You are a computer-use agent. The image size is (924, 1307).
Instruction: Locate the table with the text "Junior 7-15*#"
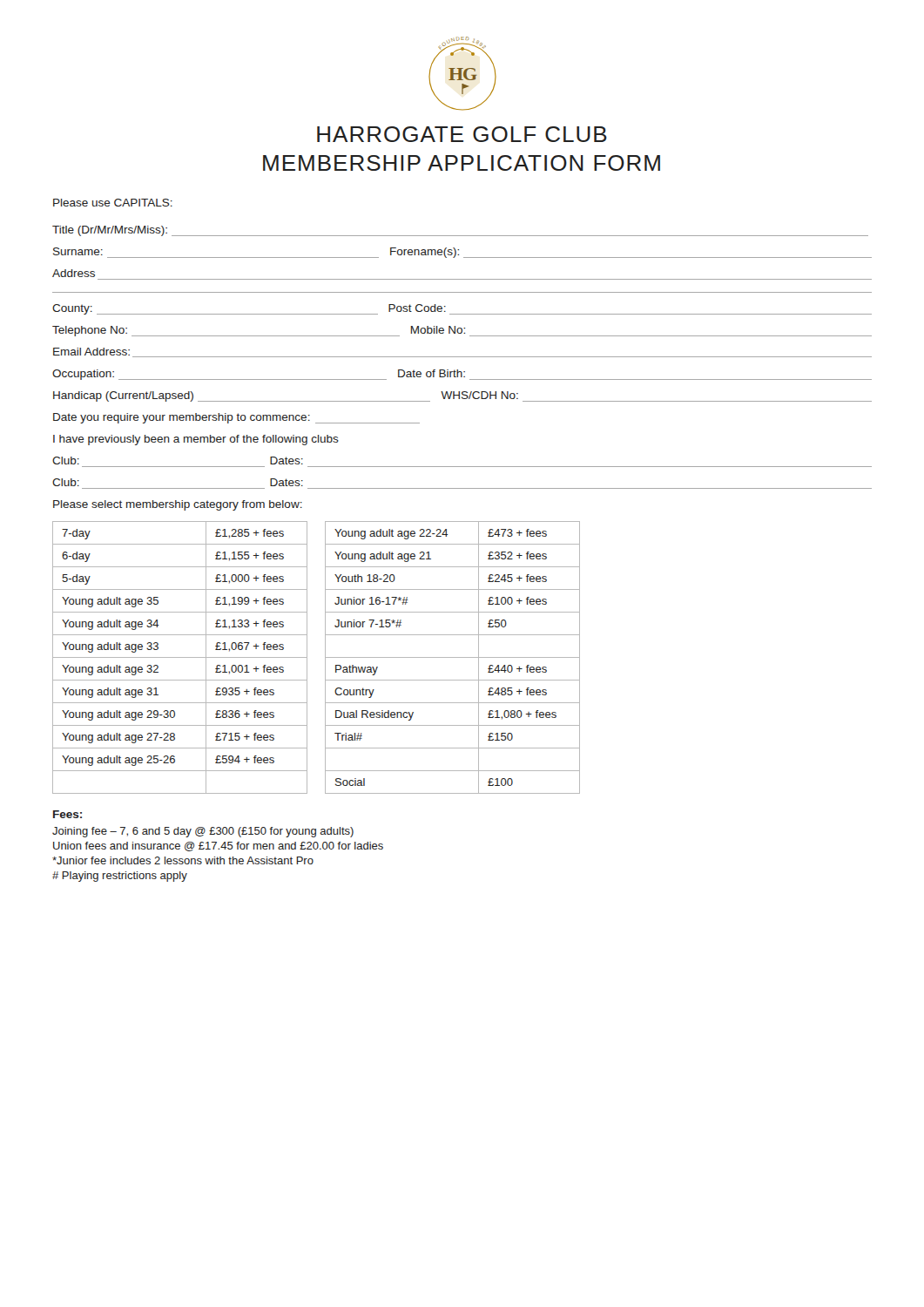[x=452, y=657]
